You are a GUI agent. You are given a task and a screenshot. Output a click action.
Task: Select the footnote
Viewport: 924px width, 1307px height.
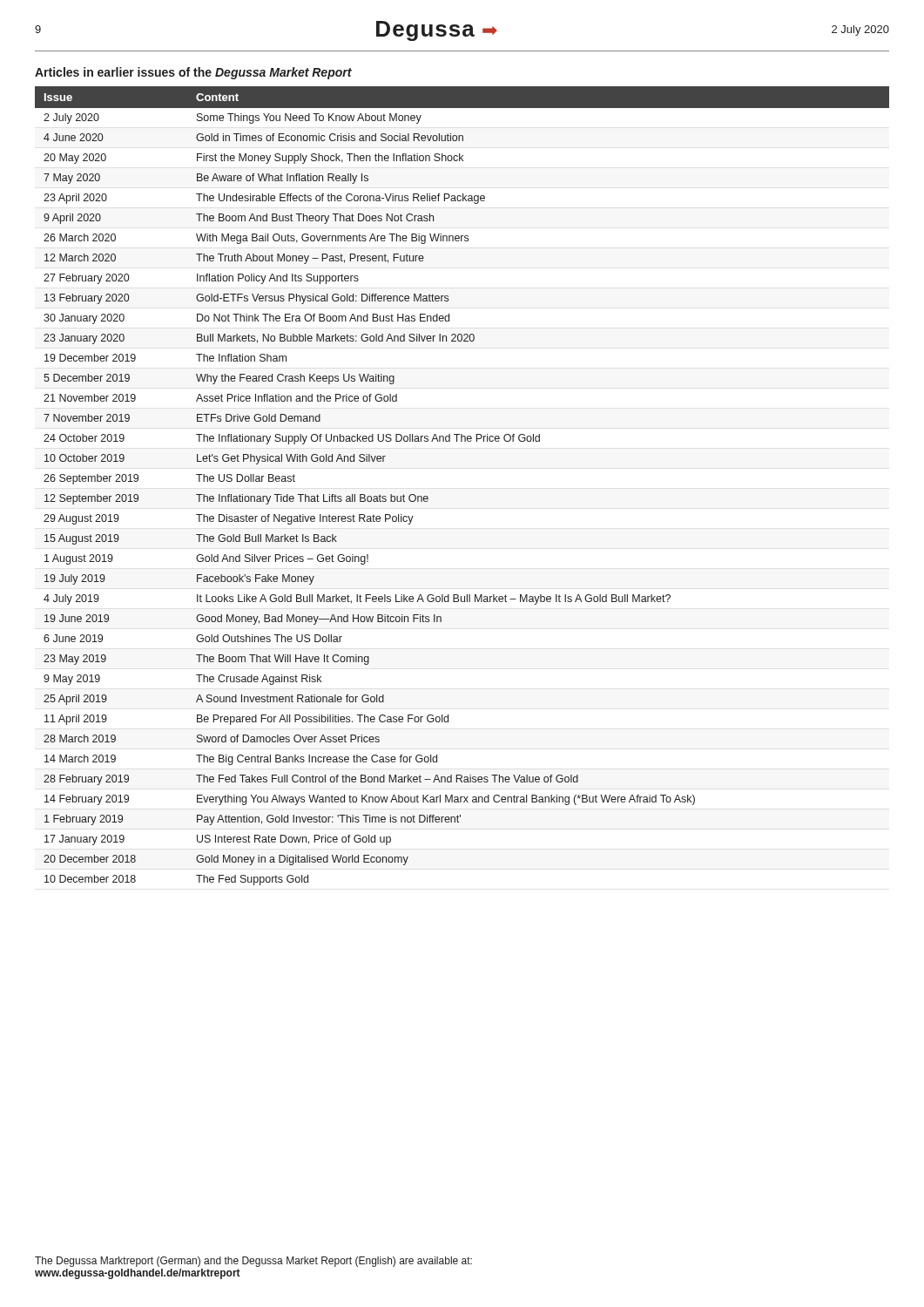coord(254,1267)
